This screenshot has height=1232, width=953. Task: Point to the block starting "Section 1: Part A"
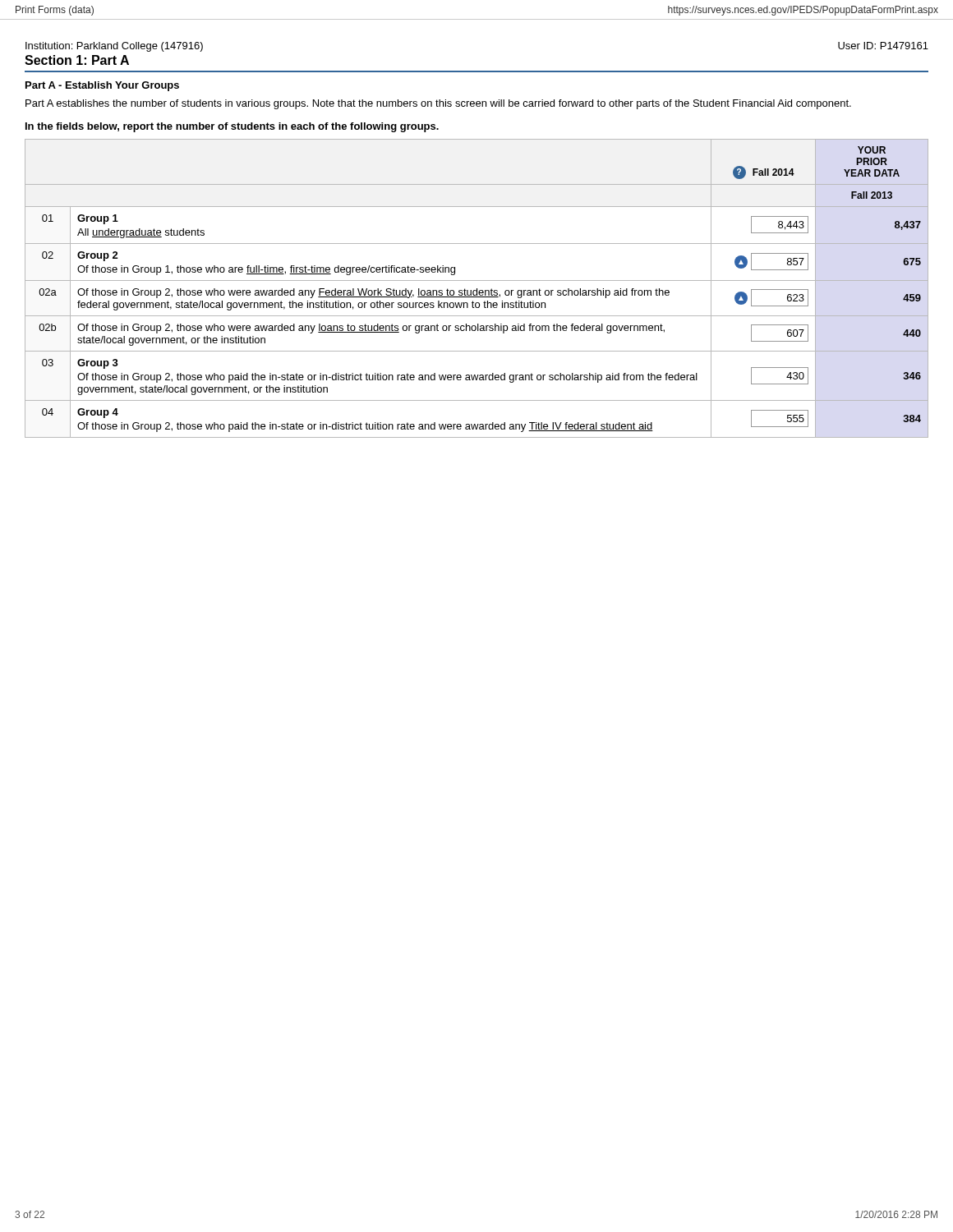pos(77,60)
